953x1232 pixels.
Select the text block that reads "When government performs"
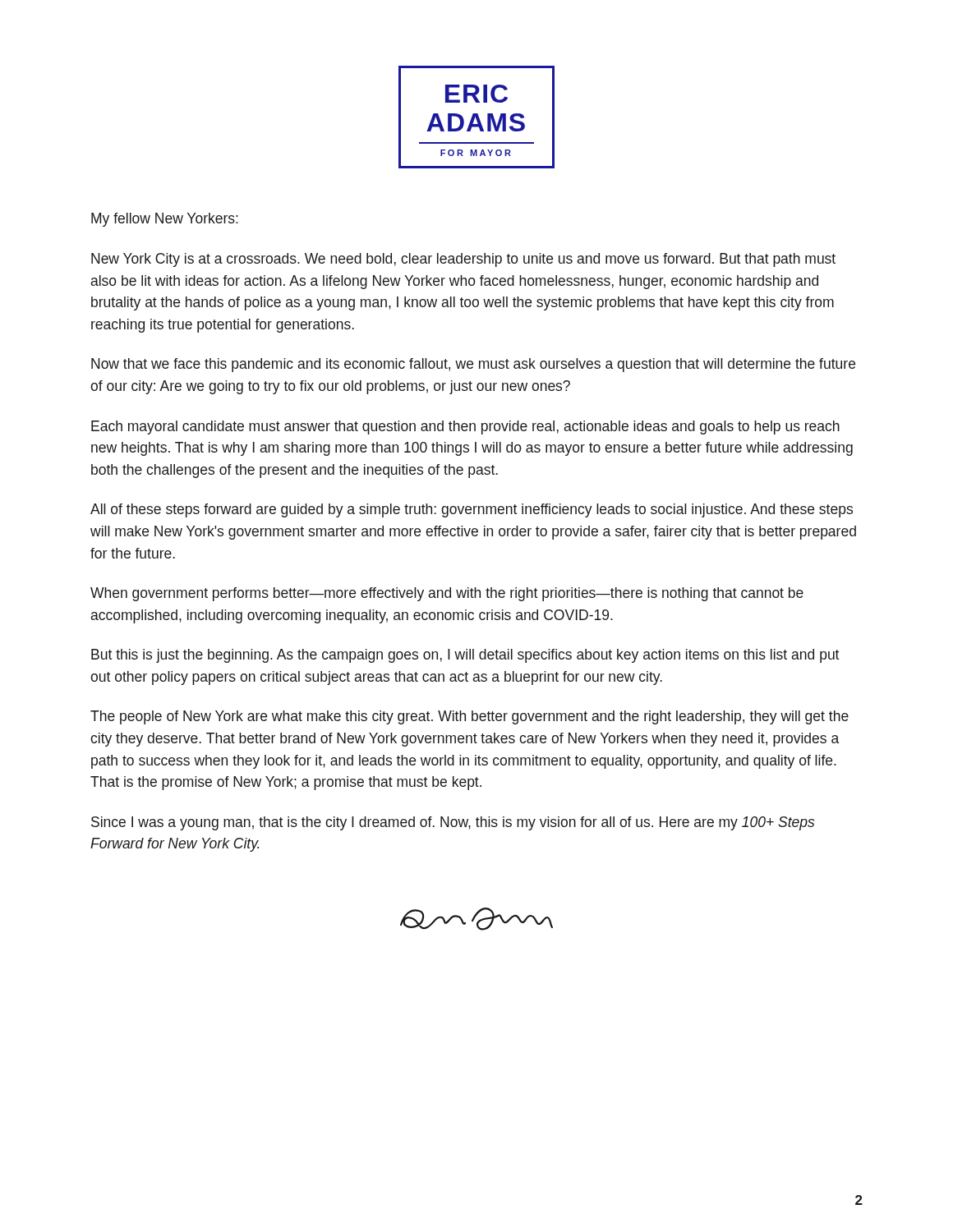coord(447,604)
